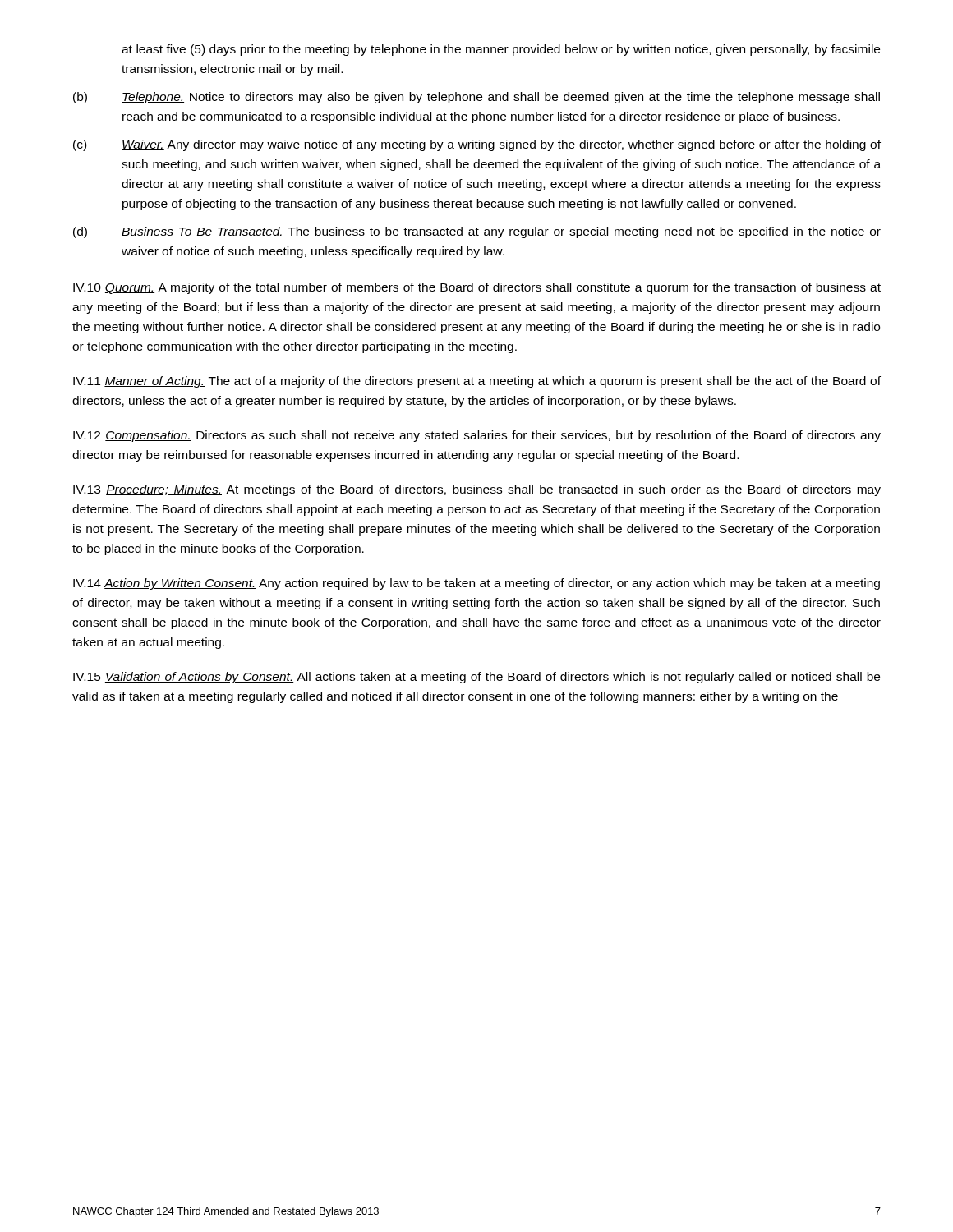Point to the text block starting "IV.13 Procedure; Minutes. At meetings of the Board"
Screen dimensions: 1232x953
[x=476, y=519]
